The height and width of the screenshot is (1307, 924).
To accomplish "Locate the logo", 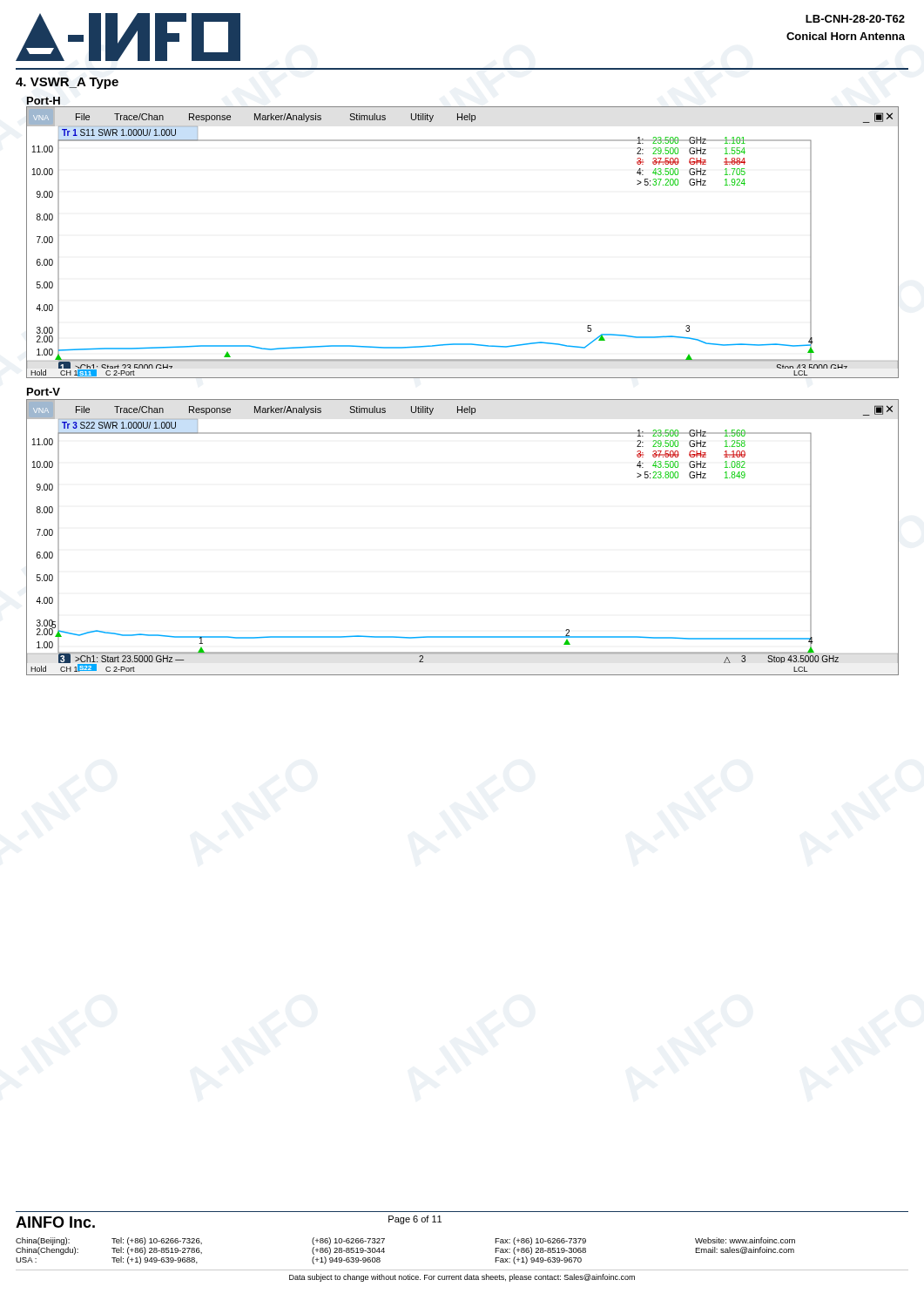I will click(129, 37).
